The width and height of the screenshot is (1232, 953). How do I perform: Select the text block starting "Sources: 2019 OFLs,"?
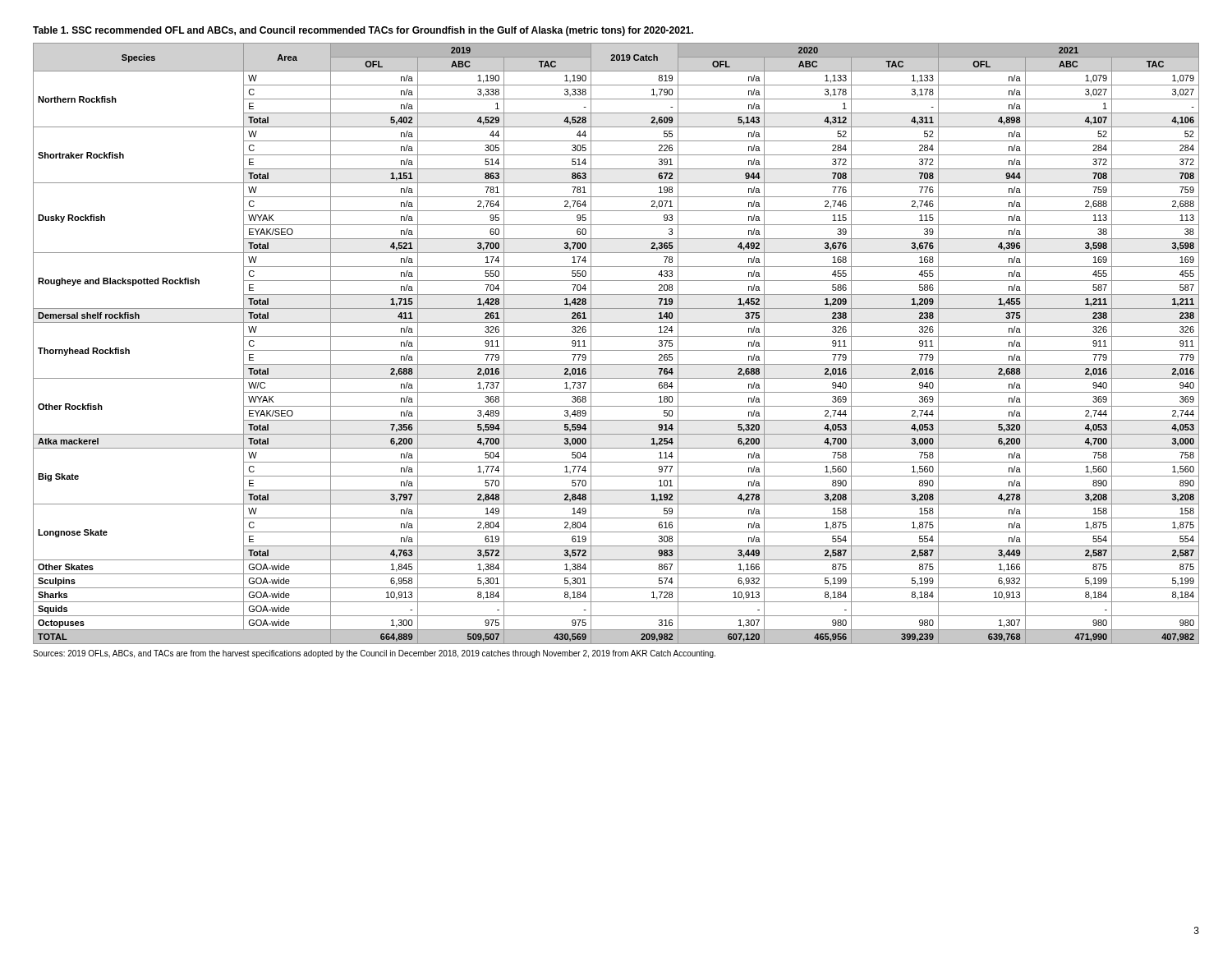[x=374, y=654]
